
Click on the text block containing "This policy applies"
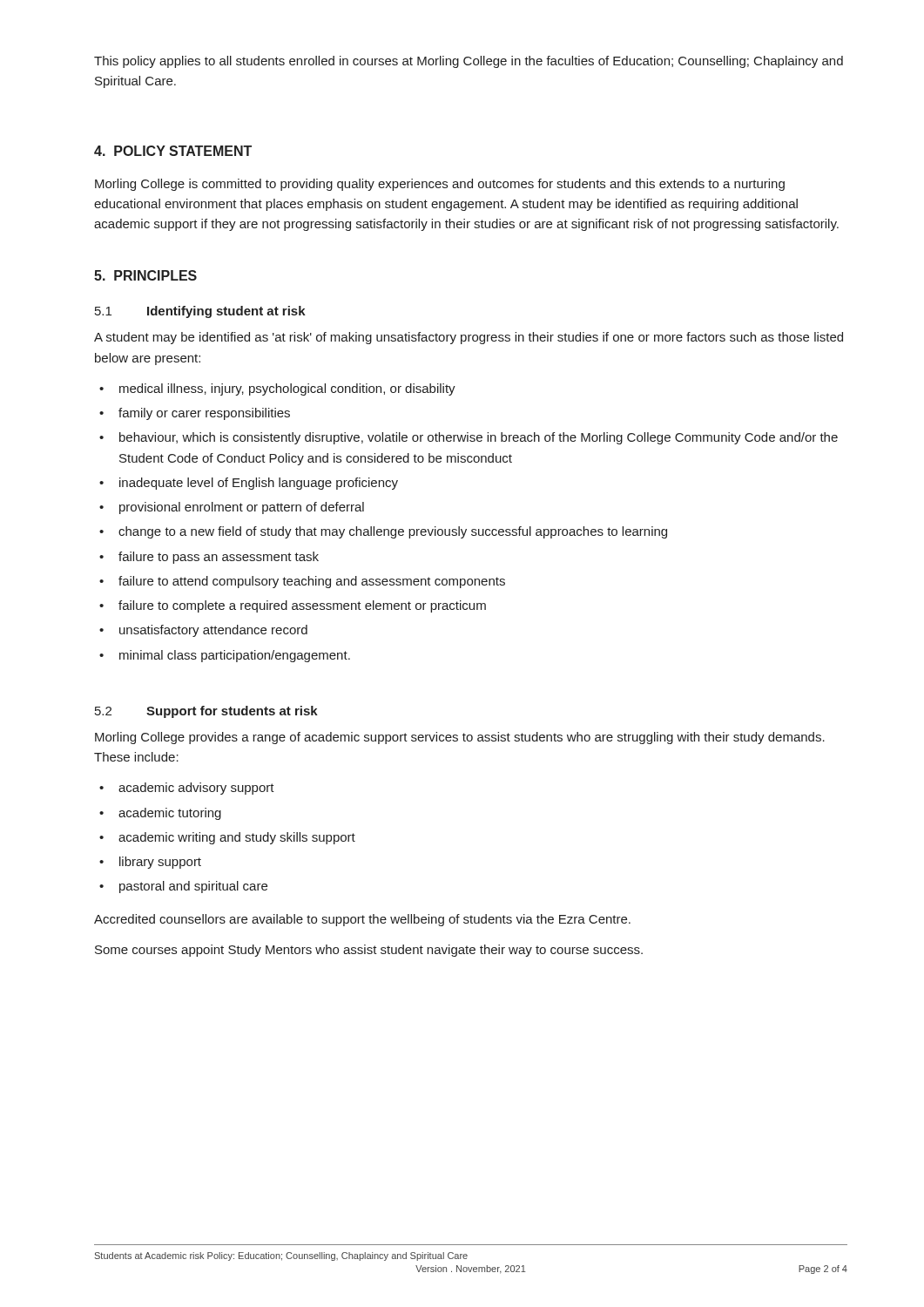tap(469, 71)
